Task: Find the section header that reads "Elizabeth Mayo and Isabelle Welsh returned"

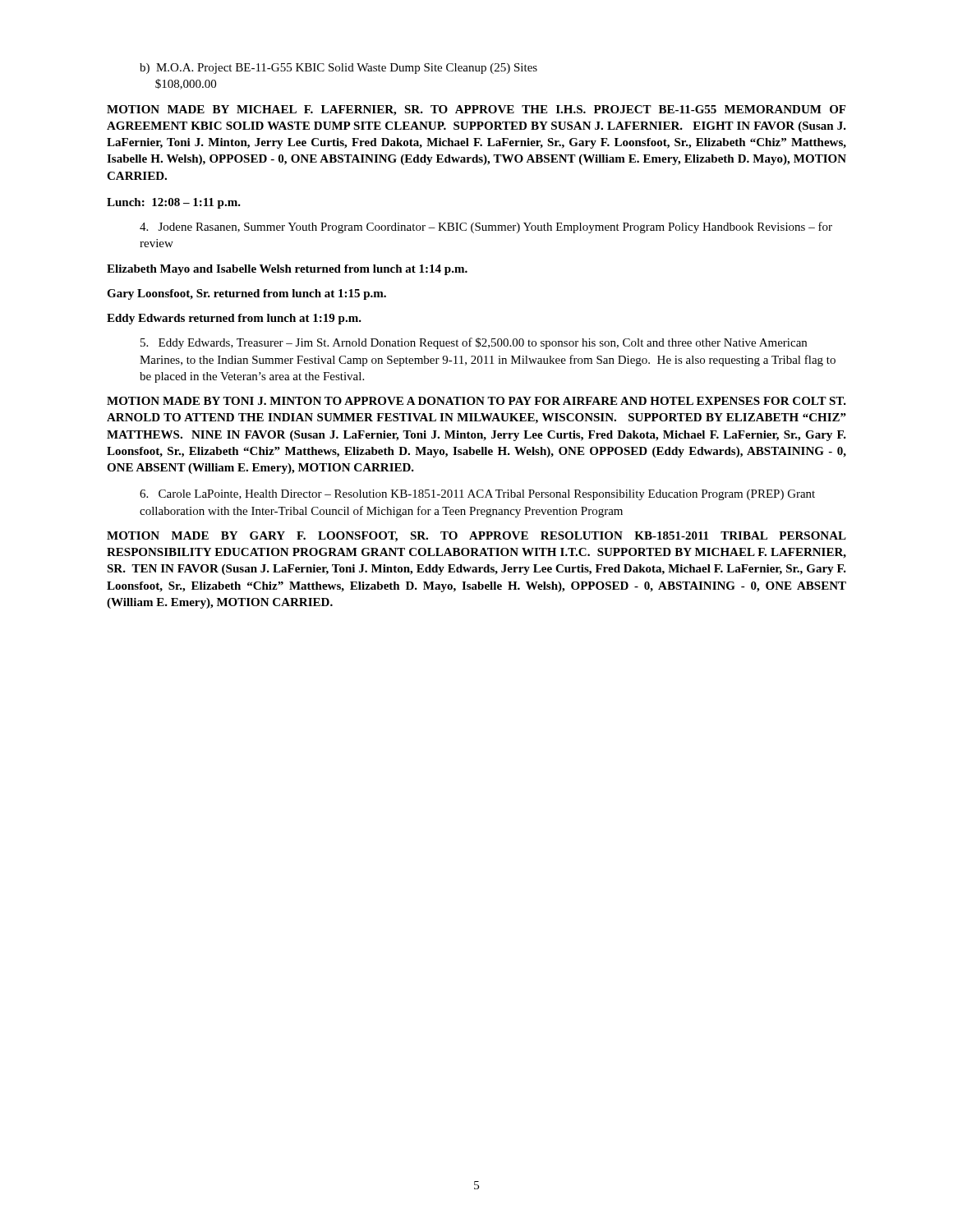Action: 287,268
